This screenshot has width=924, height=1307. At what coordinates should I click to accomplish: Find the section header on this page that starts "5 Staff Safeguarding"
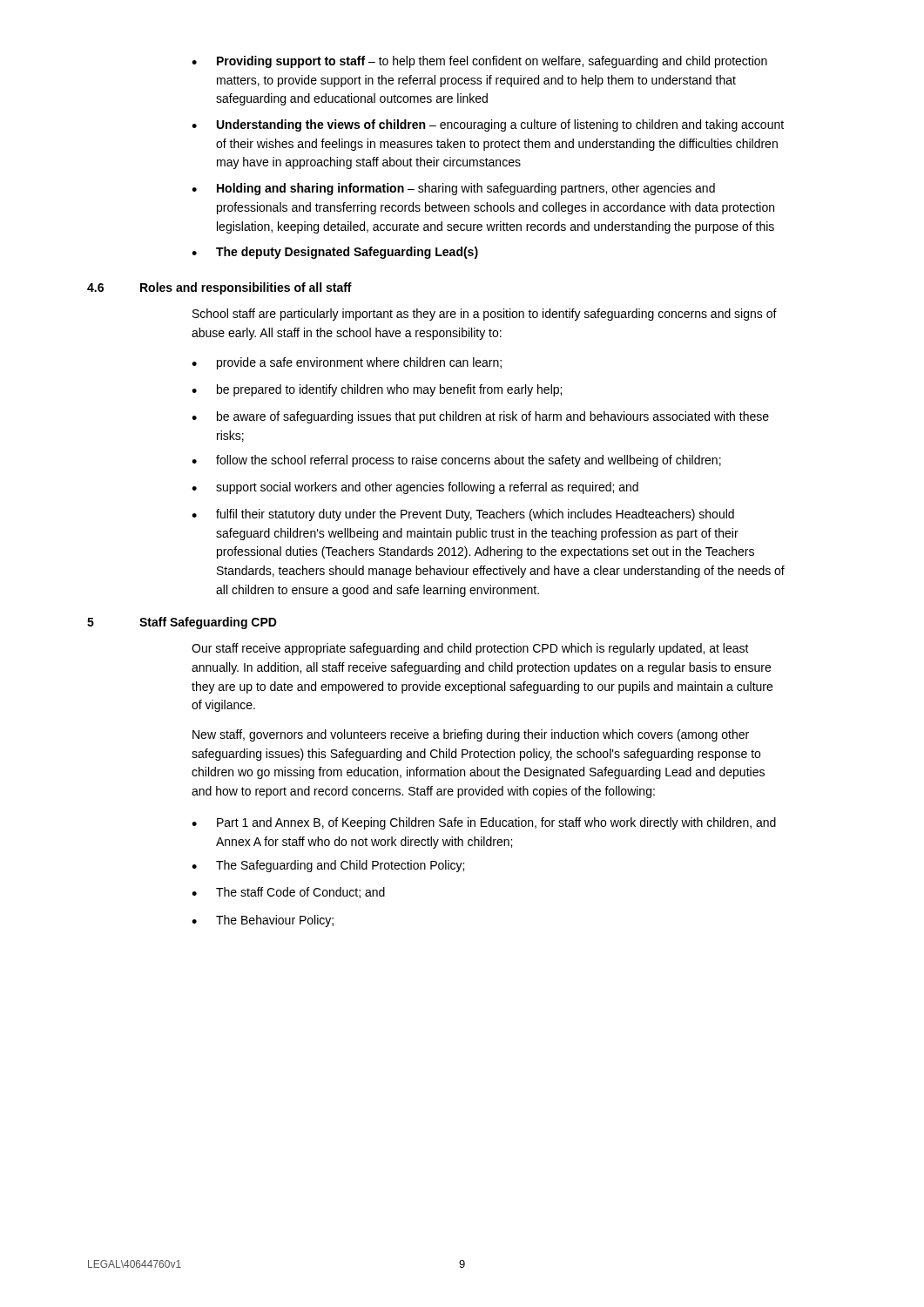[x=182, y=622]
